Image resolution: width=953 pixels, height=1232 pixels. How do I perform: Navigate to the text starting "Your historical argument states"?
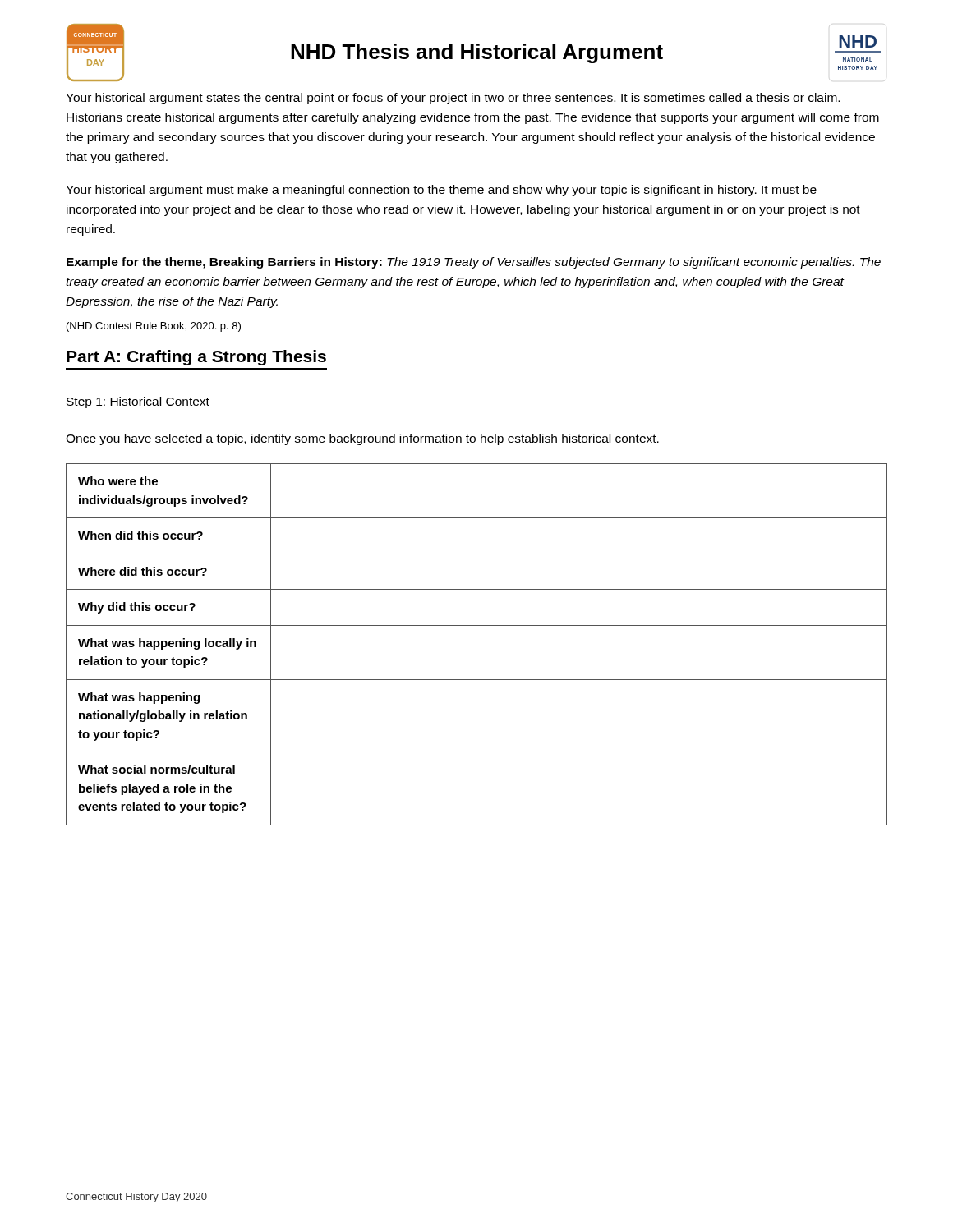[473, 127]
